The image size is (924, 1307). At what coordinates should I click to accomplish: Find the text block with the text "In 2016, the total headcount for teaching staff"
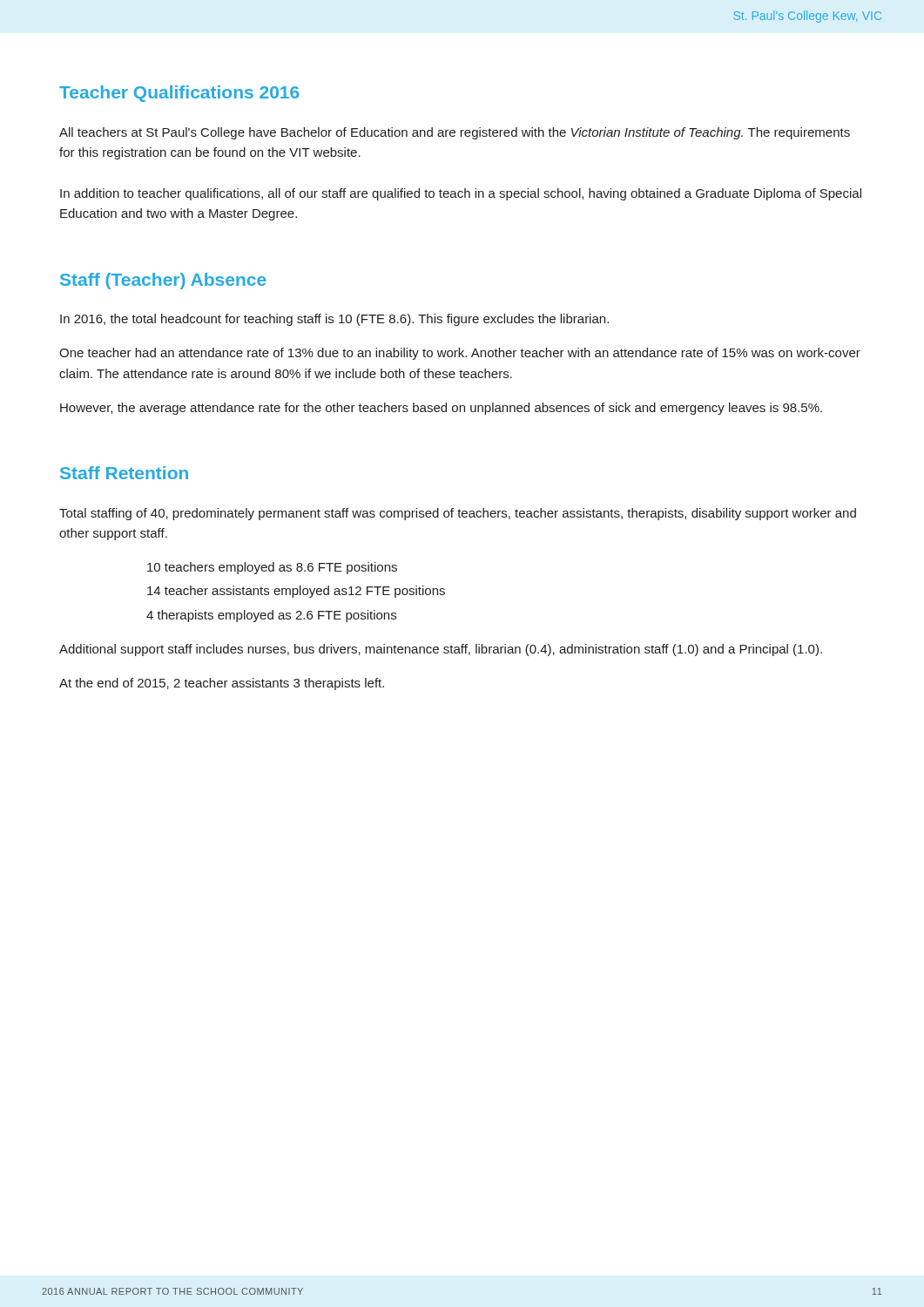[x=335, y=318]
